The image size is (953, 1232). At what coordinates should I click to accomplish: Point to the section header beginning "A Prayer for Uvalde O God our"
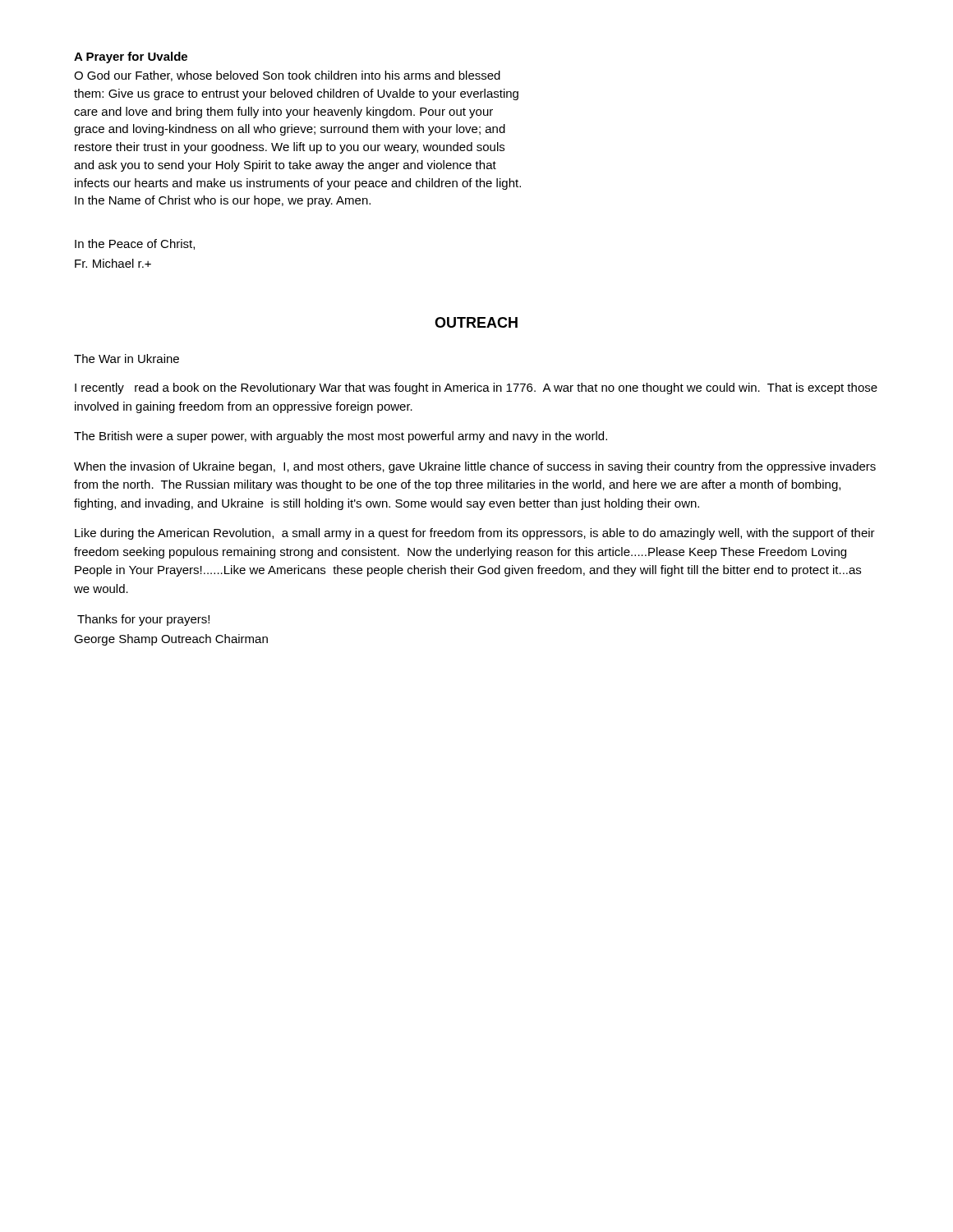476,129
